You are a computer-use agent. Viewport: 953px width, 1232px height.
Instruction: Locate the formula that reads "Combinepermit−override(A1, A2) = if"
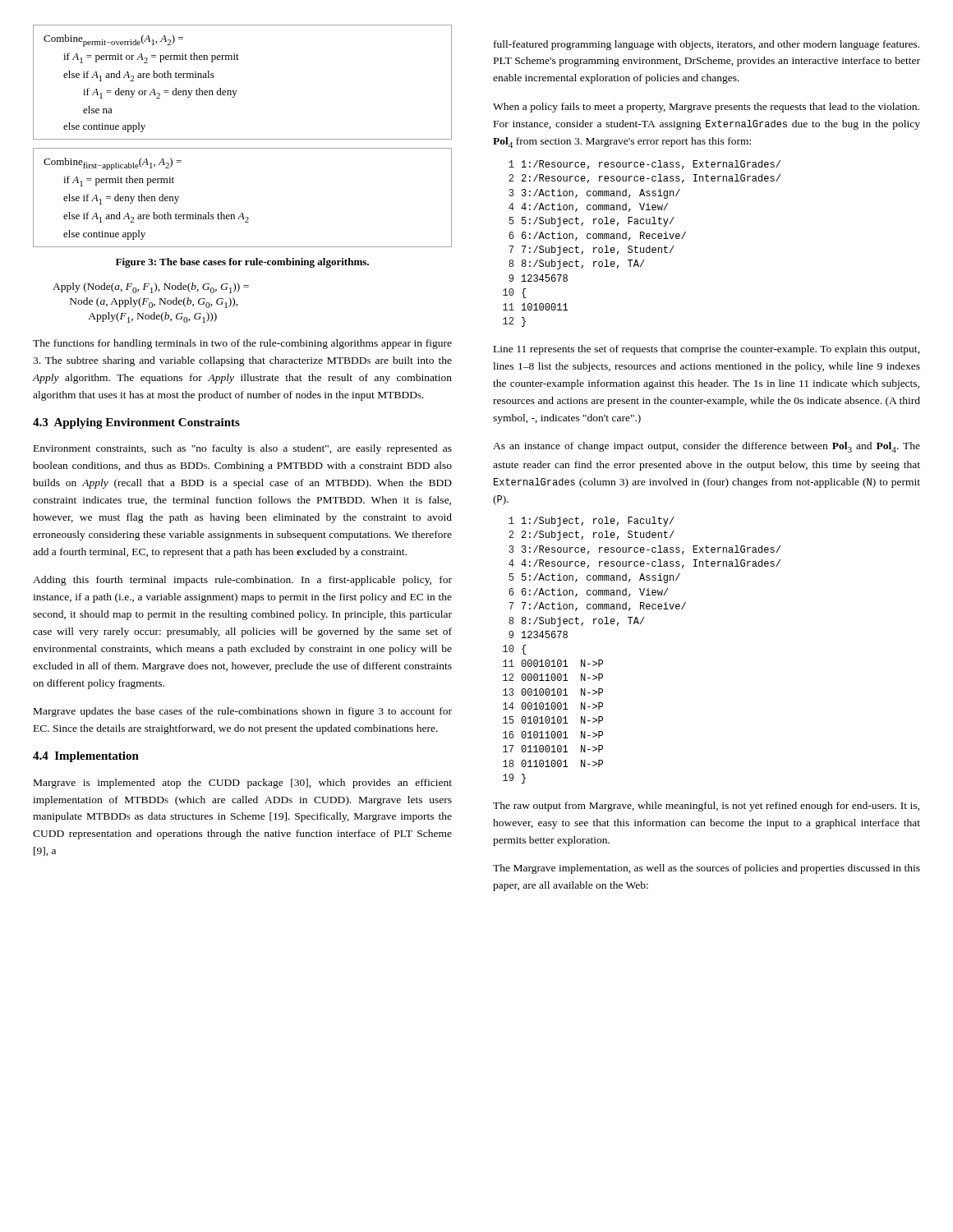242,82
